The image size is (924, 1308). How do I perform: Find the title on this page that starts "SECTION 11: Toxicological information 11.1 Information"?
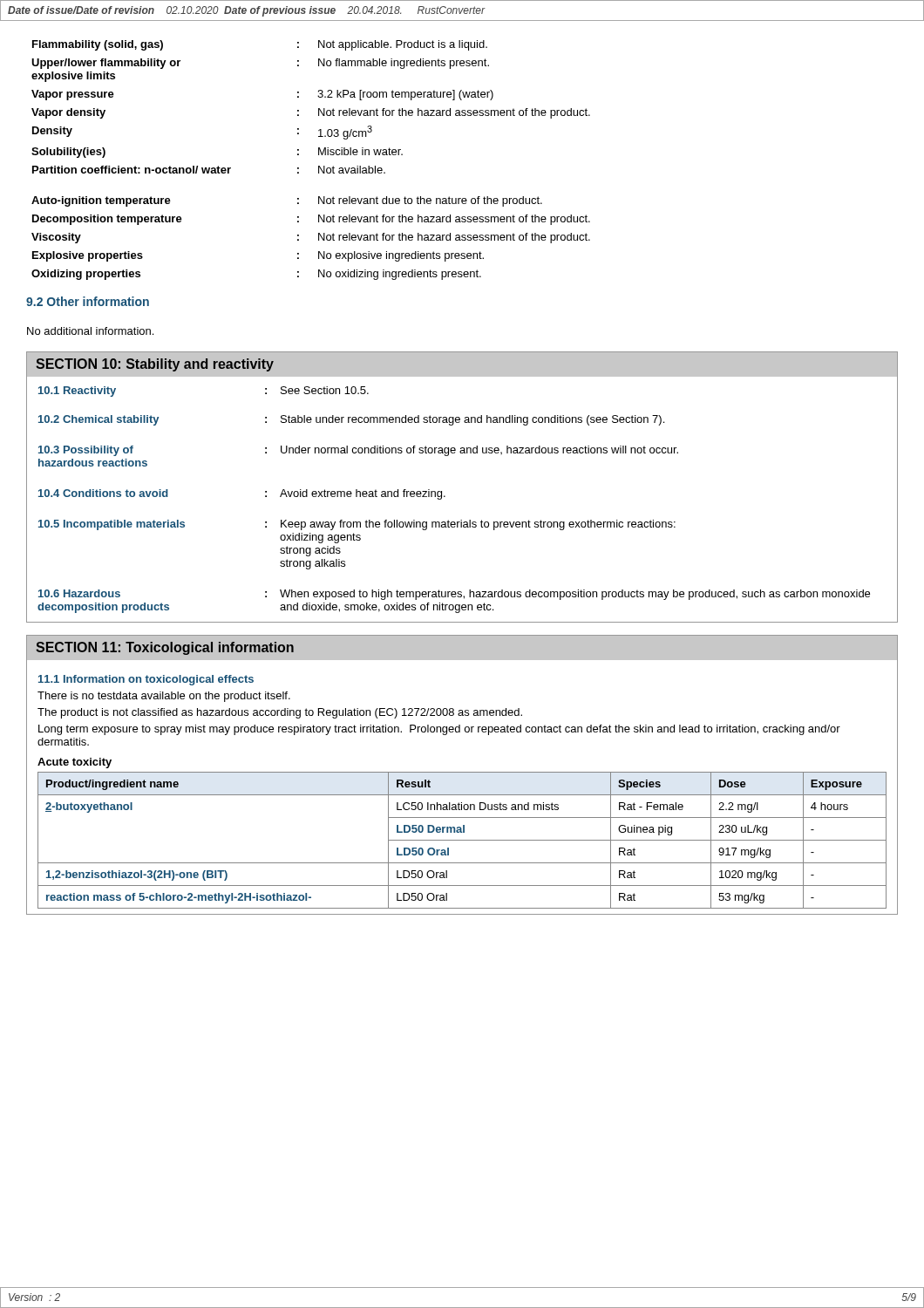462,775
